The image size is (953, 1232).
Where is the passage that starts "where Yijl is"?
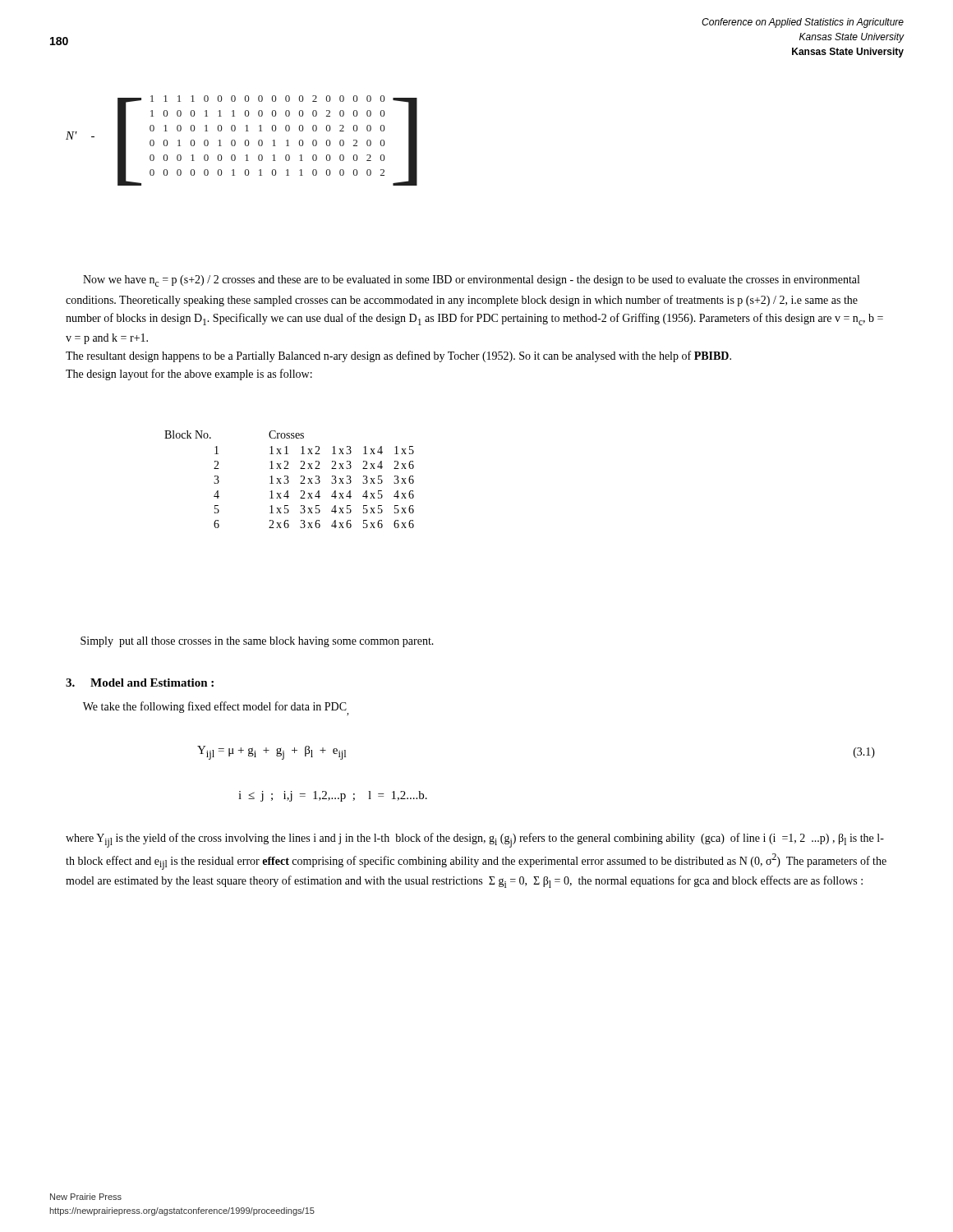pos(476,861)
